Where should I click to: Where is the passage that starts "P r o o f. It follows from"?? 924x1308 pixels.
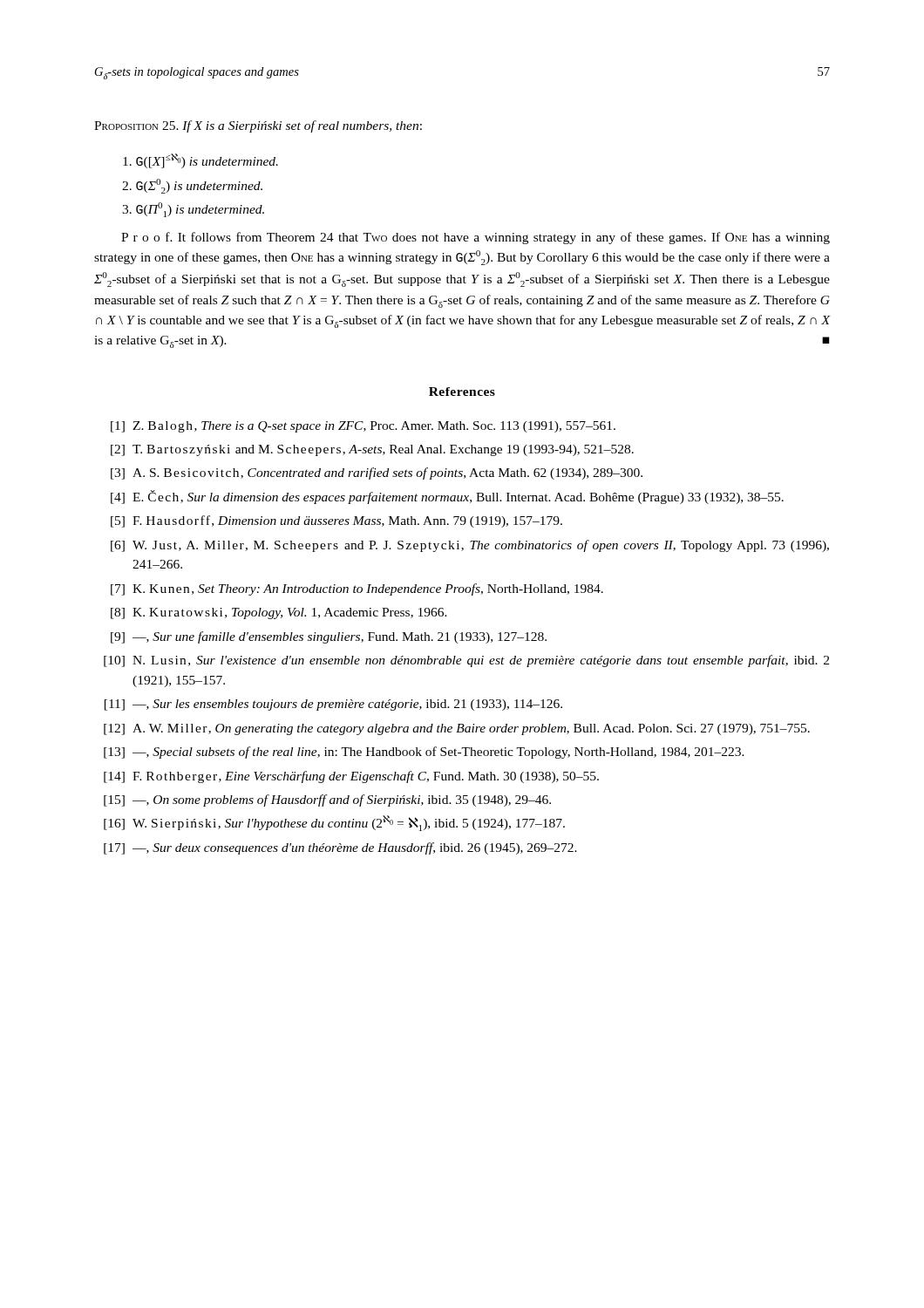(462, 288)
